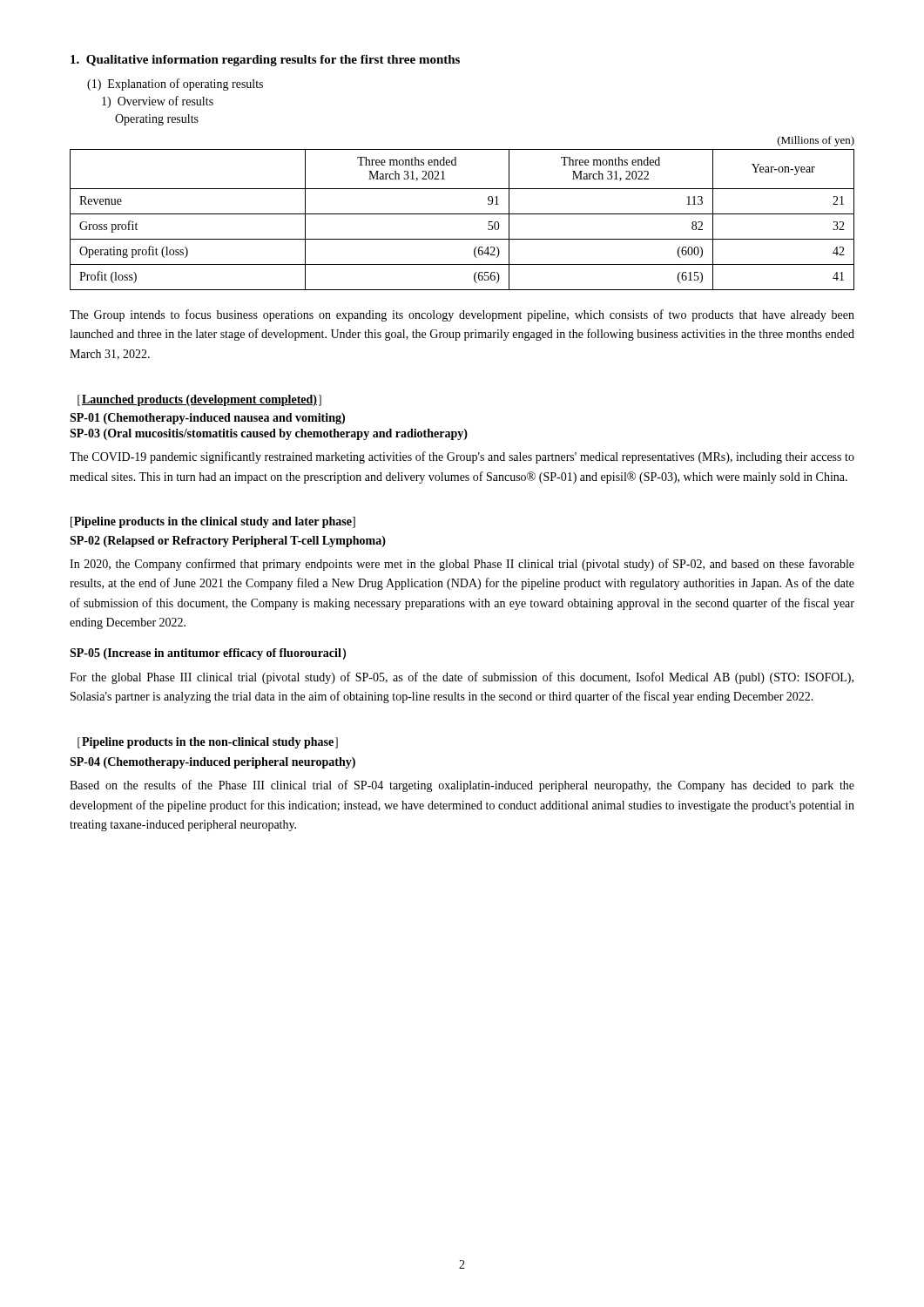The width and height of the screenshot is (924, 1307).
Task: Where is the passage that starts "SP-03 (Oral mucositis/stomatitis caused by chemotherapy"?
Action: (x=269, y=434)
